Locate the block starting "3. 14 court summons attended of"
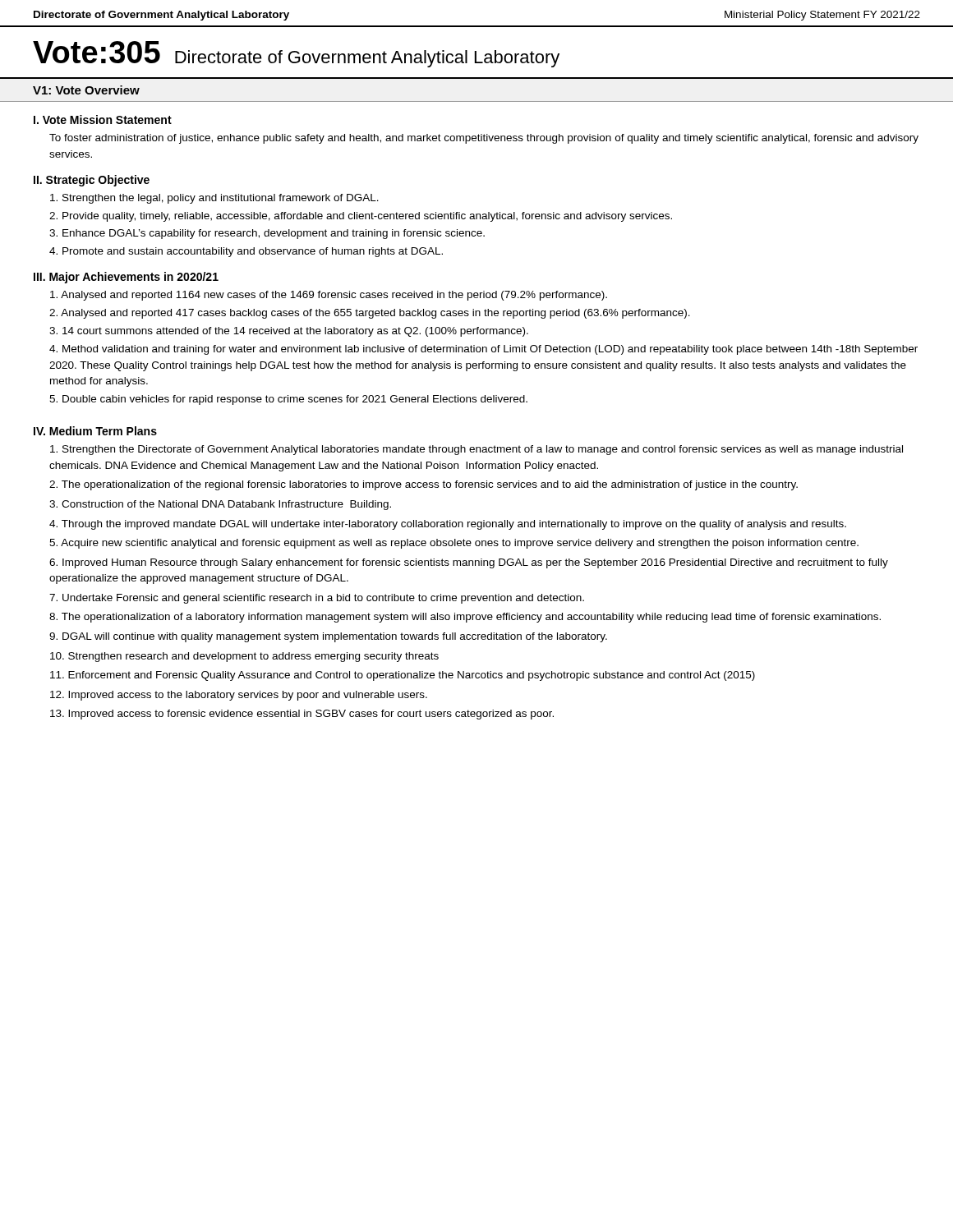Viewport: 953px width, 1232px height. pyautogui.click(x=289, y=330)
